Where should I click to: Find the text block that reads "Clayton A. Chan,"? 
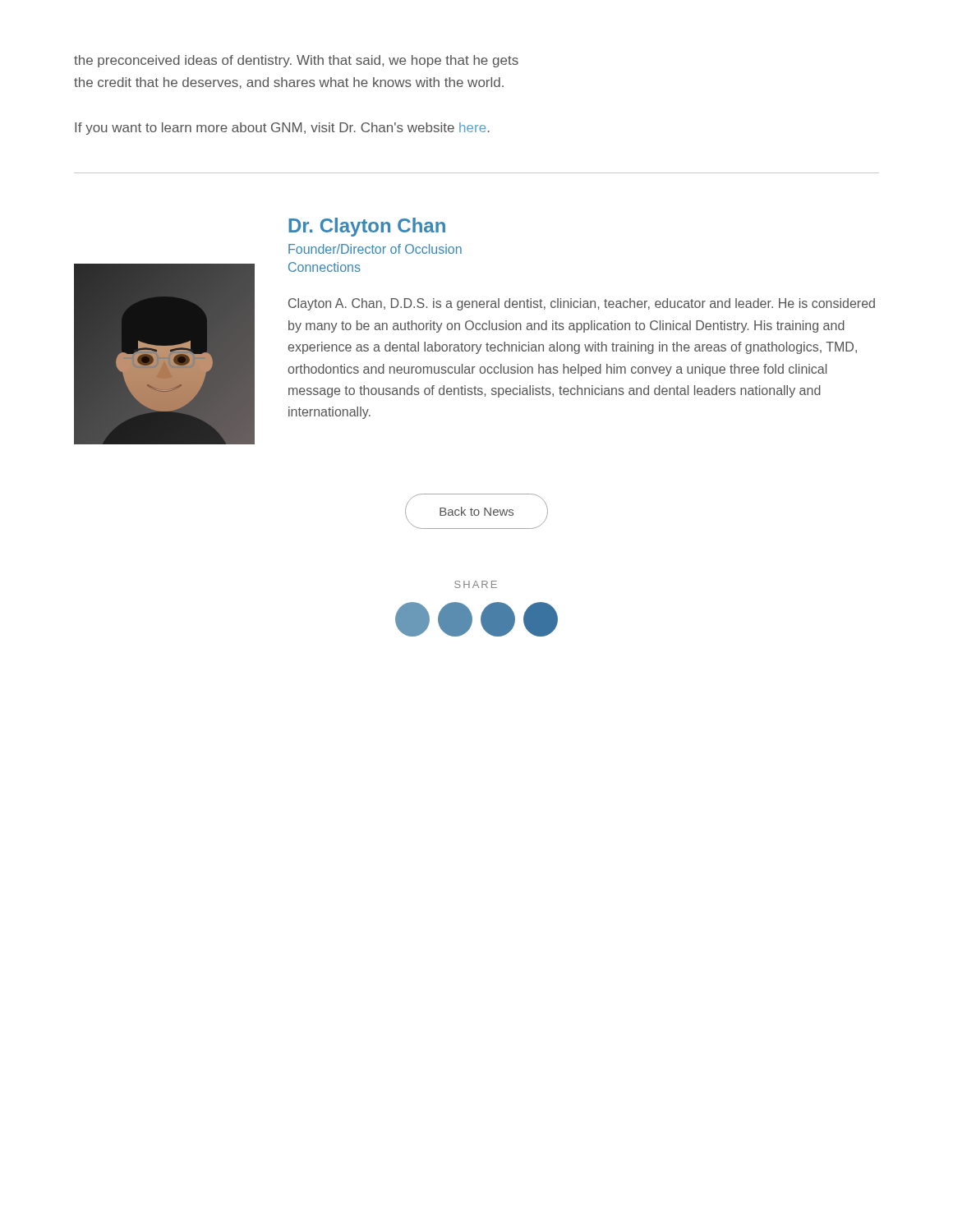(x=582, y=358)
